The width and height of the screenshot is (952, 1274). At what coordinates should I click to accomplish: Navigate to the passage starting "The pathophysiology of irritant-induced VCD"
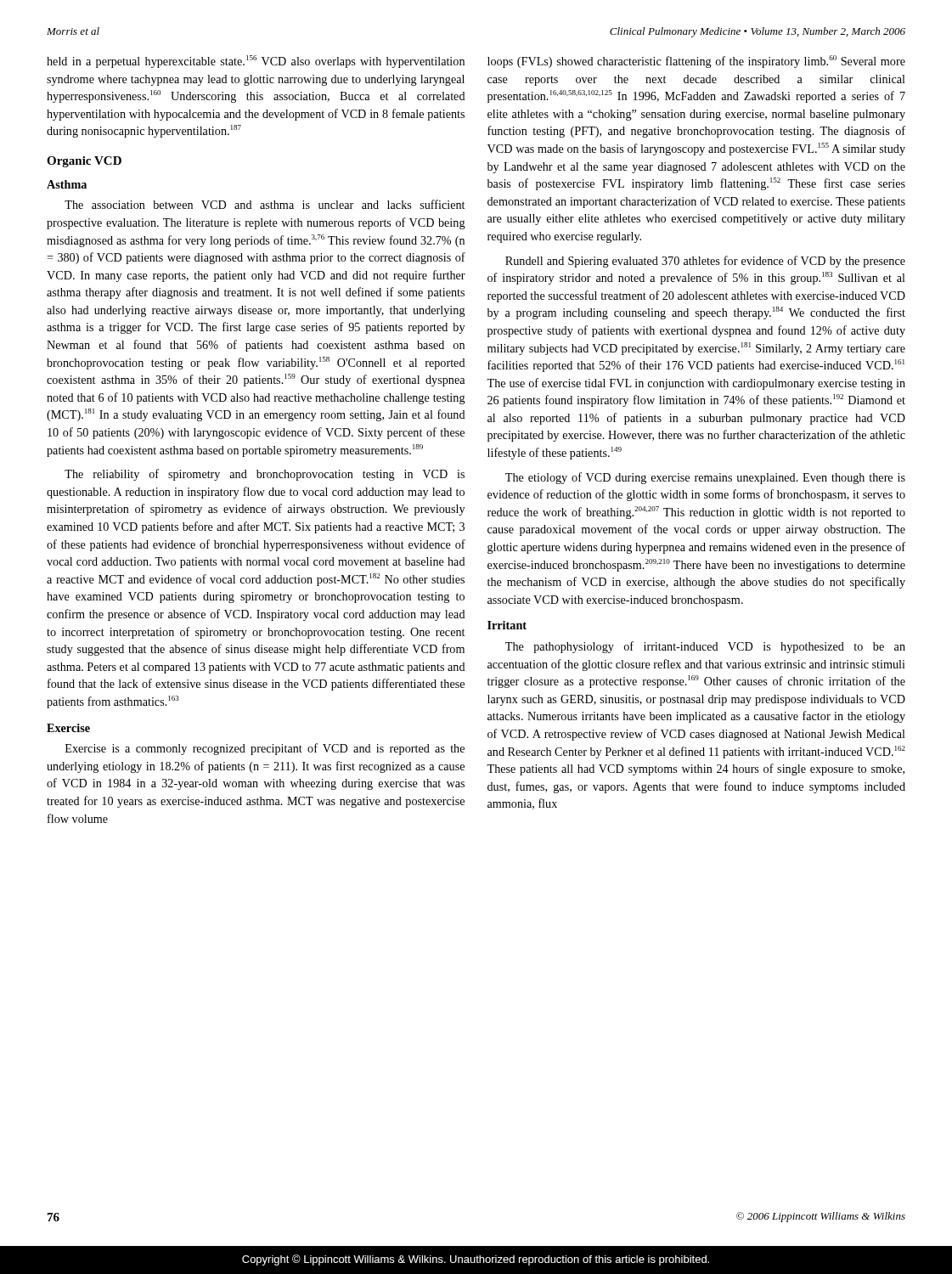pyautogui.click(x=696, y=725)
